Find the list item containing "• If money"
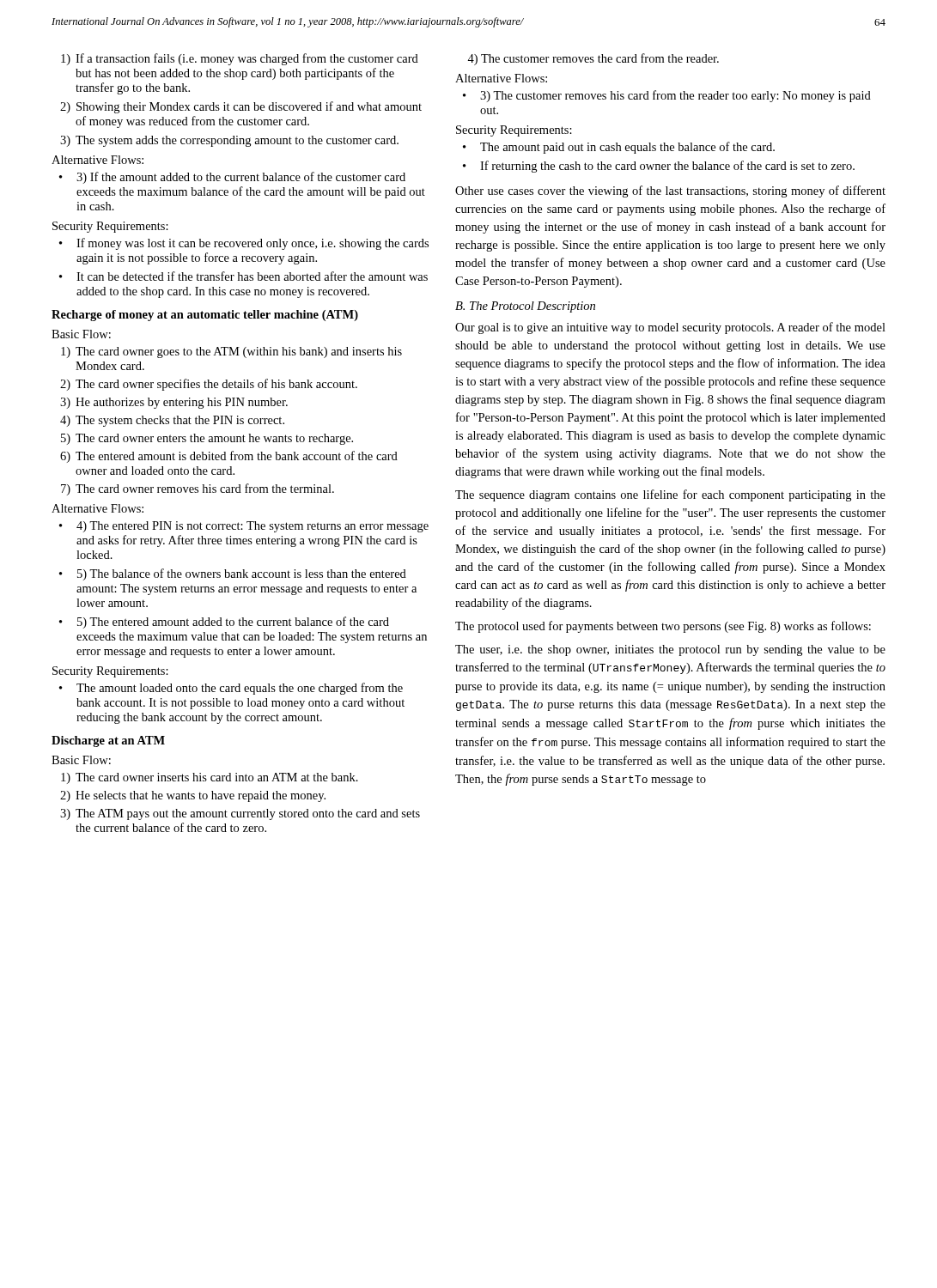This screenshot has height=1288, width=937. (244, 251)
